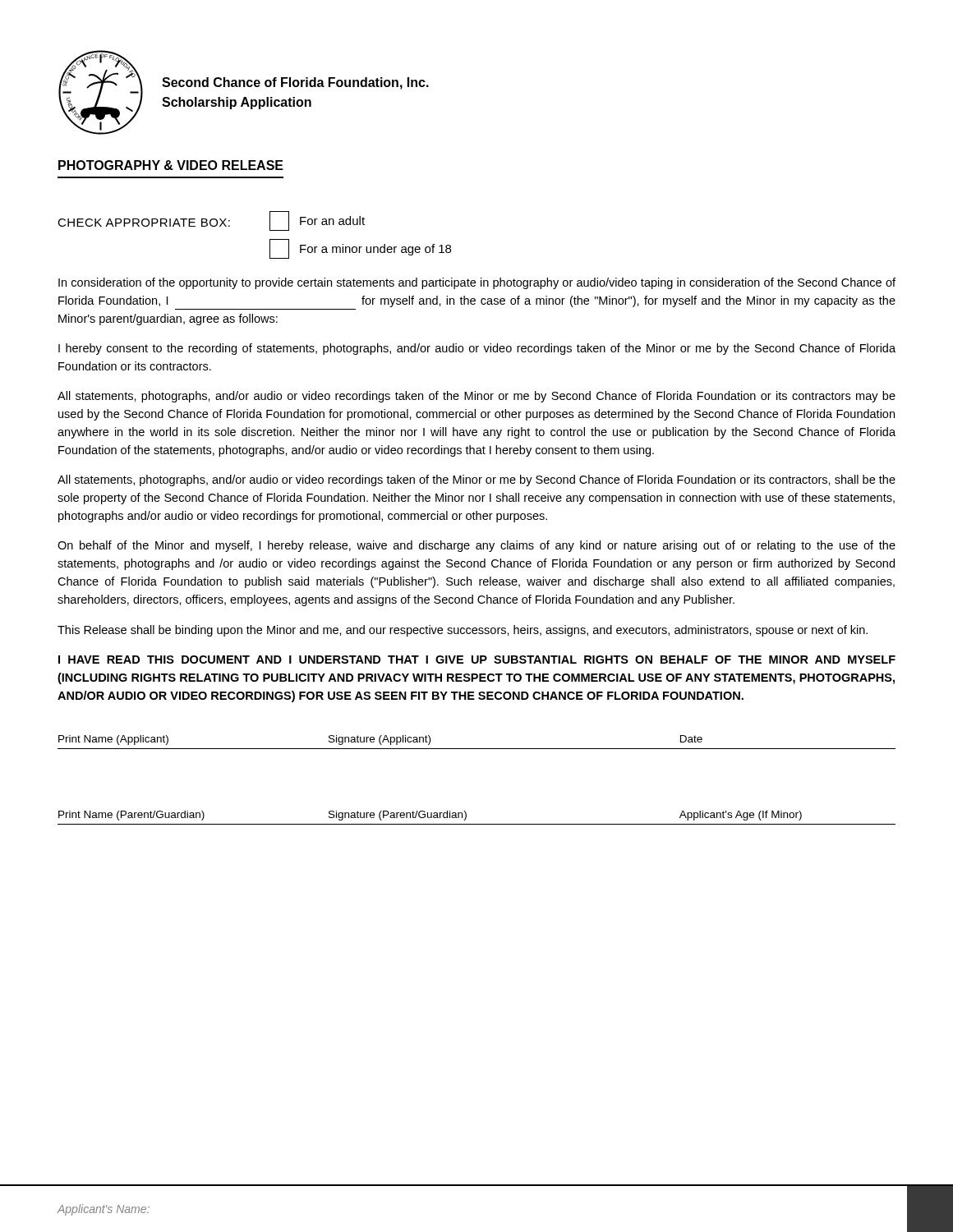Find the table that mentions "Print Name (Applicant)"
The image size is (953, 1232).
tap(476, 770)
